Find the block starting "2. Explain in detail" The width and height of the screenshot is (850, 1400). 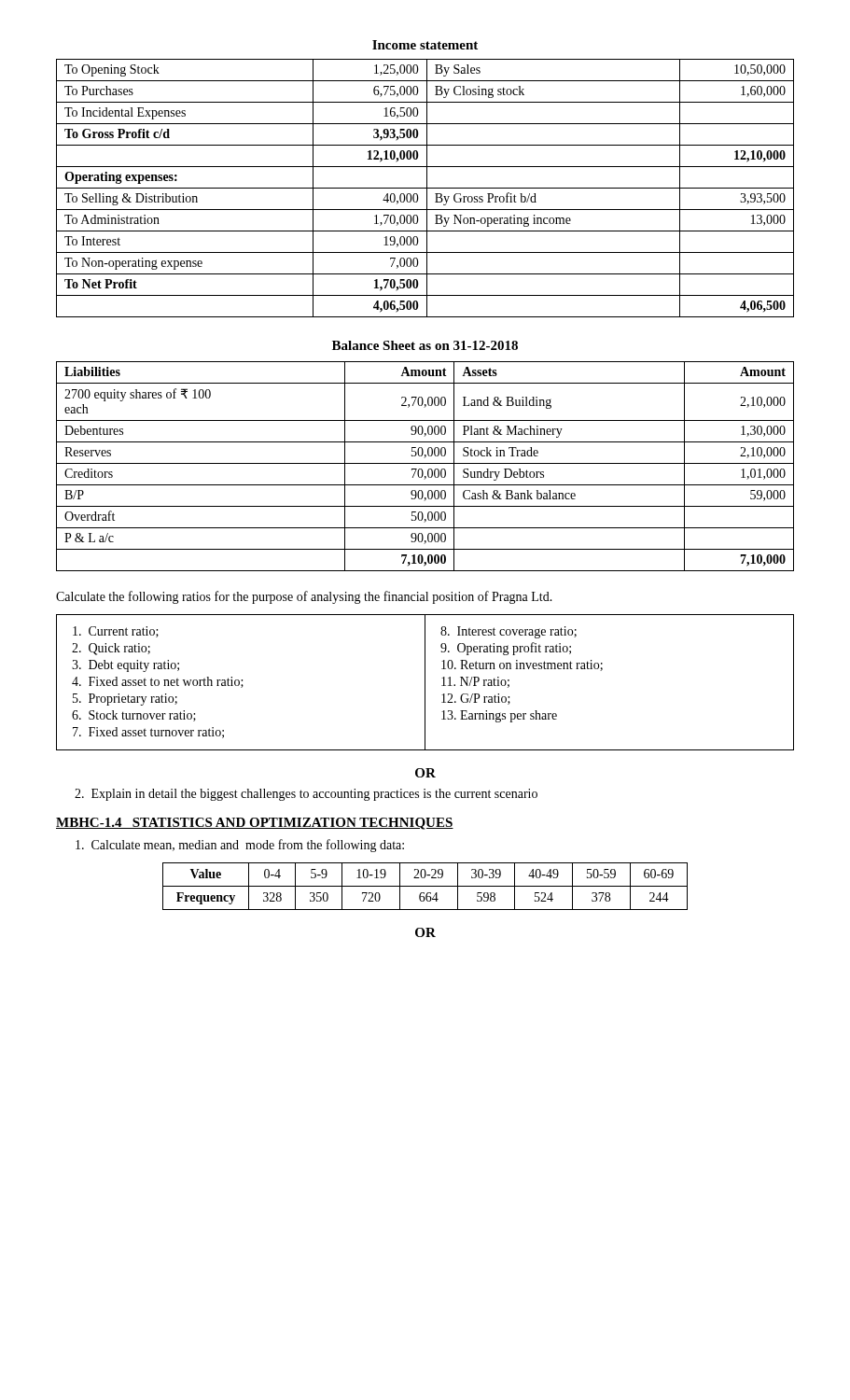pyautogui.click(x=306, y=794)
